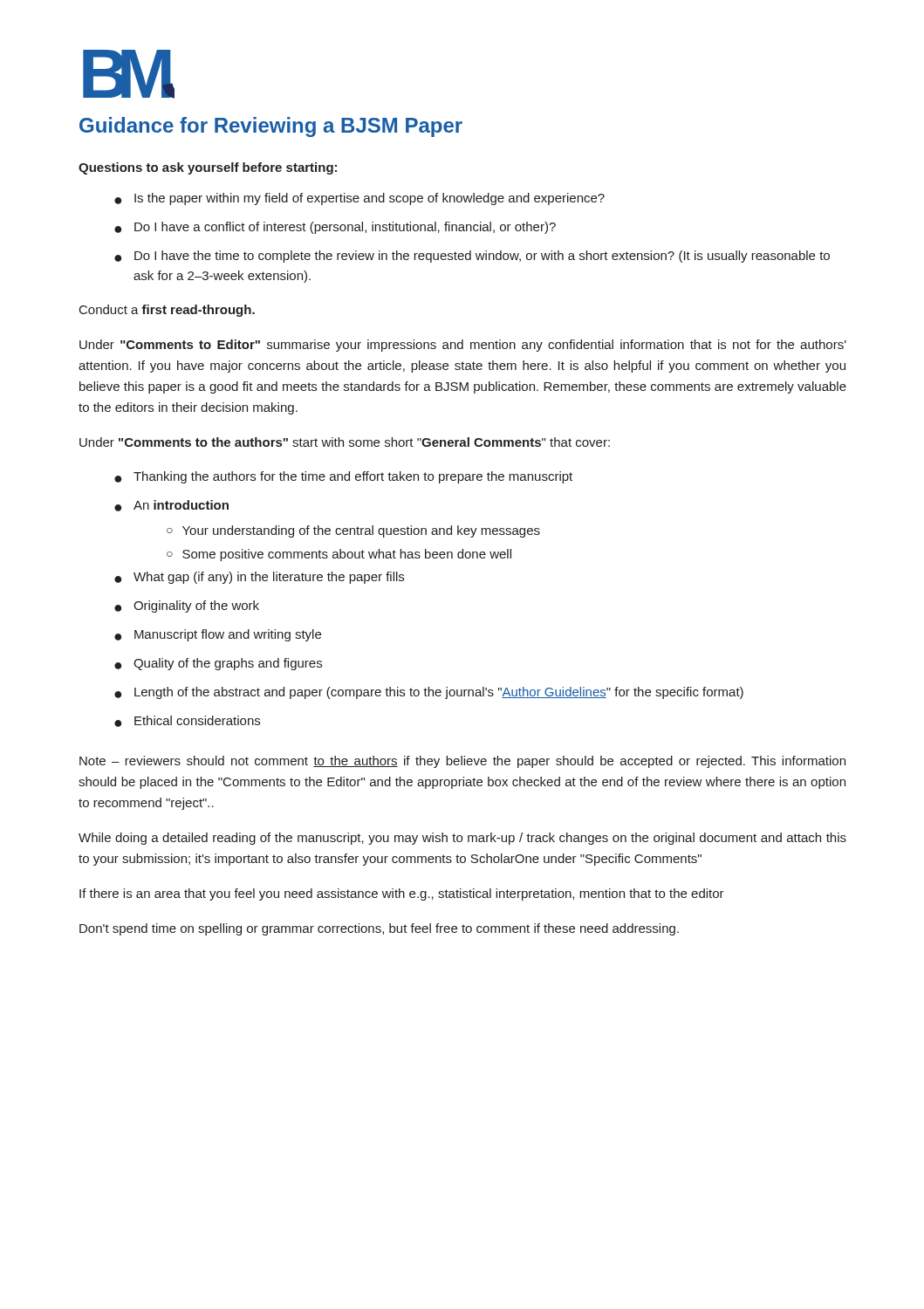Click the passage that begins "While doing a detailed reading of the"
This screenshot has width=924, height=1309.
462,848
